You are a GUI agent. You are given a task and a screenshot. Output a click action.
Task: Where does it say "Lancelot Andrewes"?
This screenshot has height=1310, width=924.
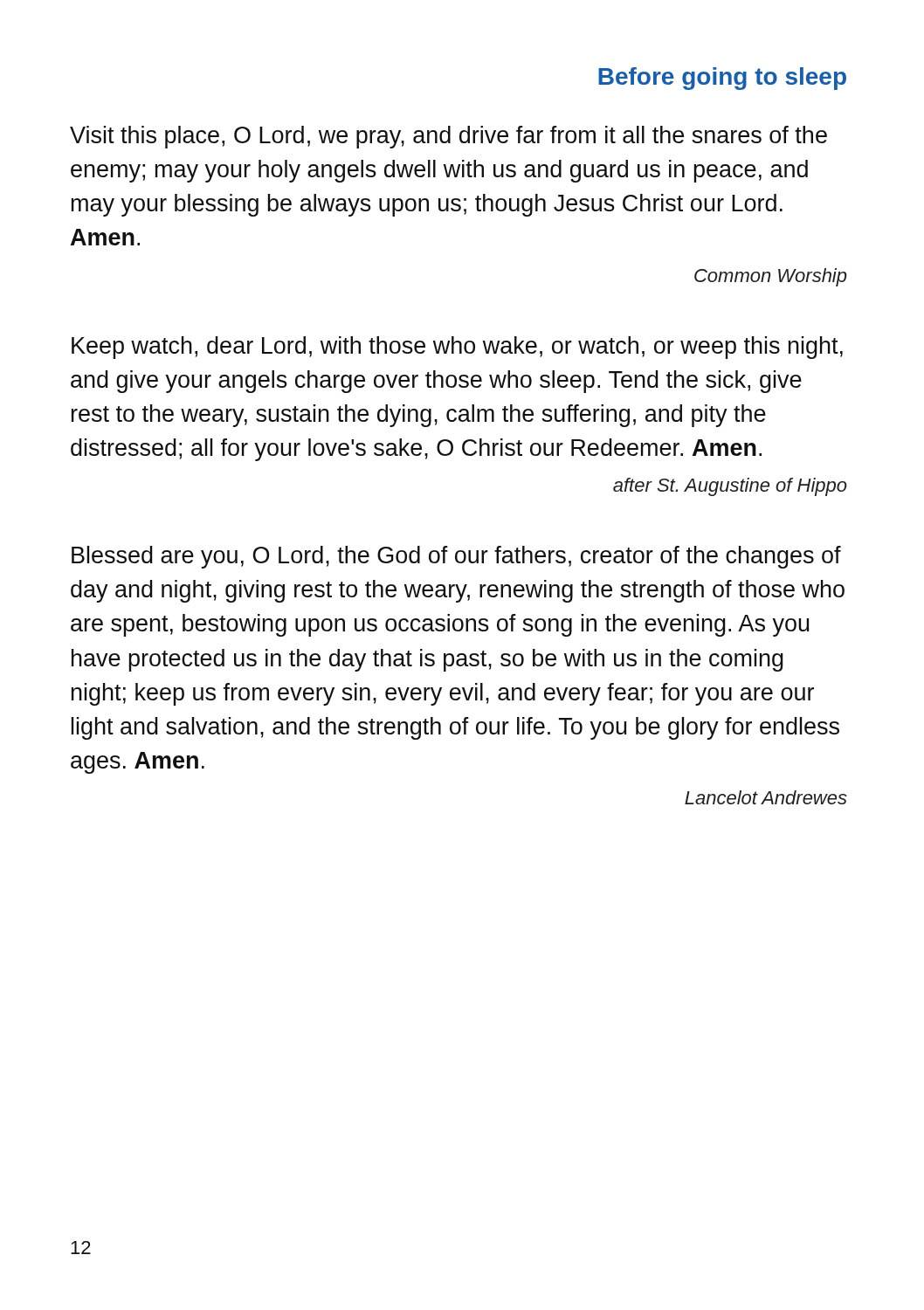766,798
